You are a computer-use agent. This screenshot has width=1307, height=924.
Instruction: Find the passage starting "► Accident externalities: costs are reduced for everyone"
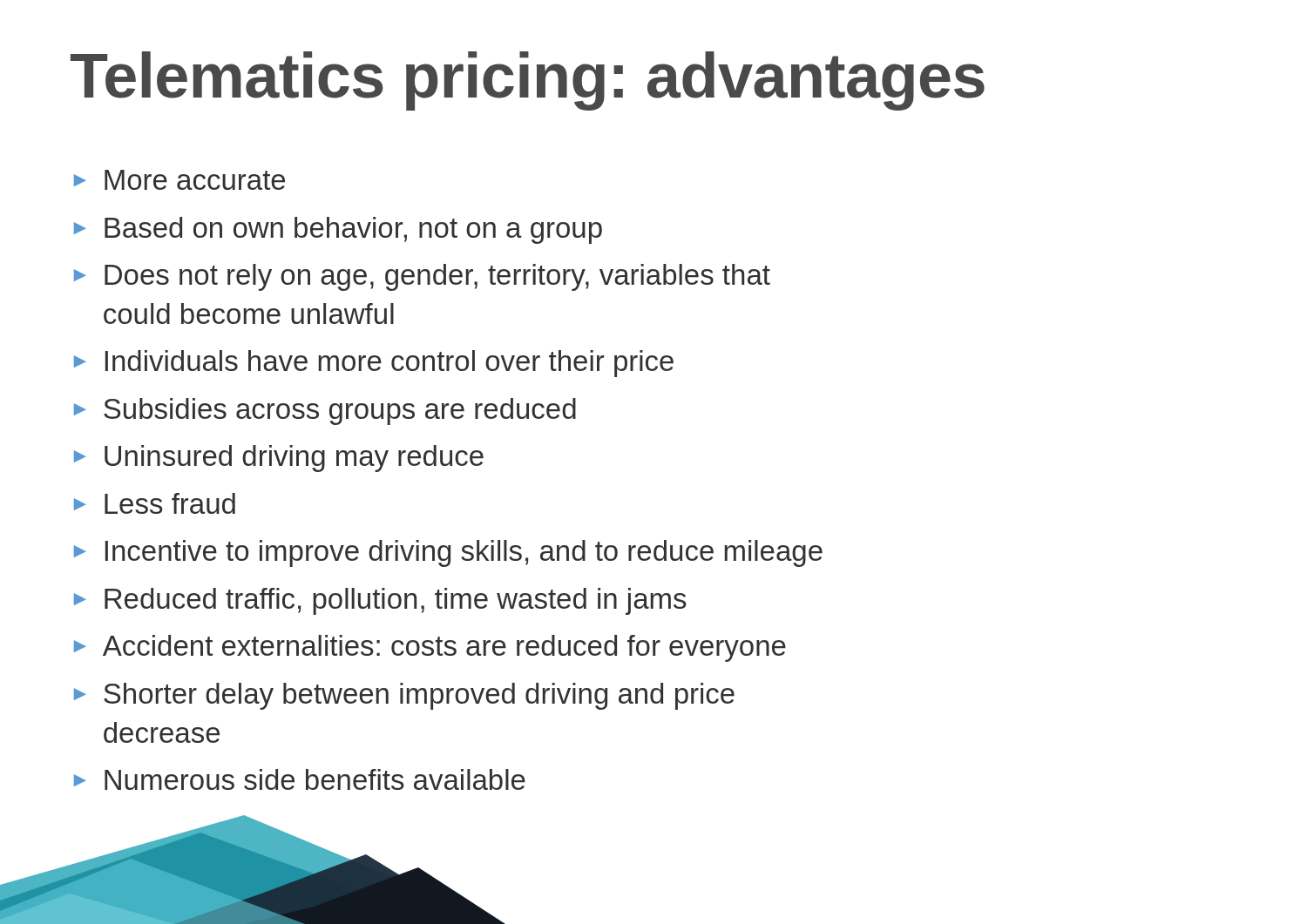pyautogui.click(x=654, y=647)
